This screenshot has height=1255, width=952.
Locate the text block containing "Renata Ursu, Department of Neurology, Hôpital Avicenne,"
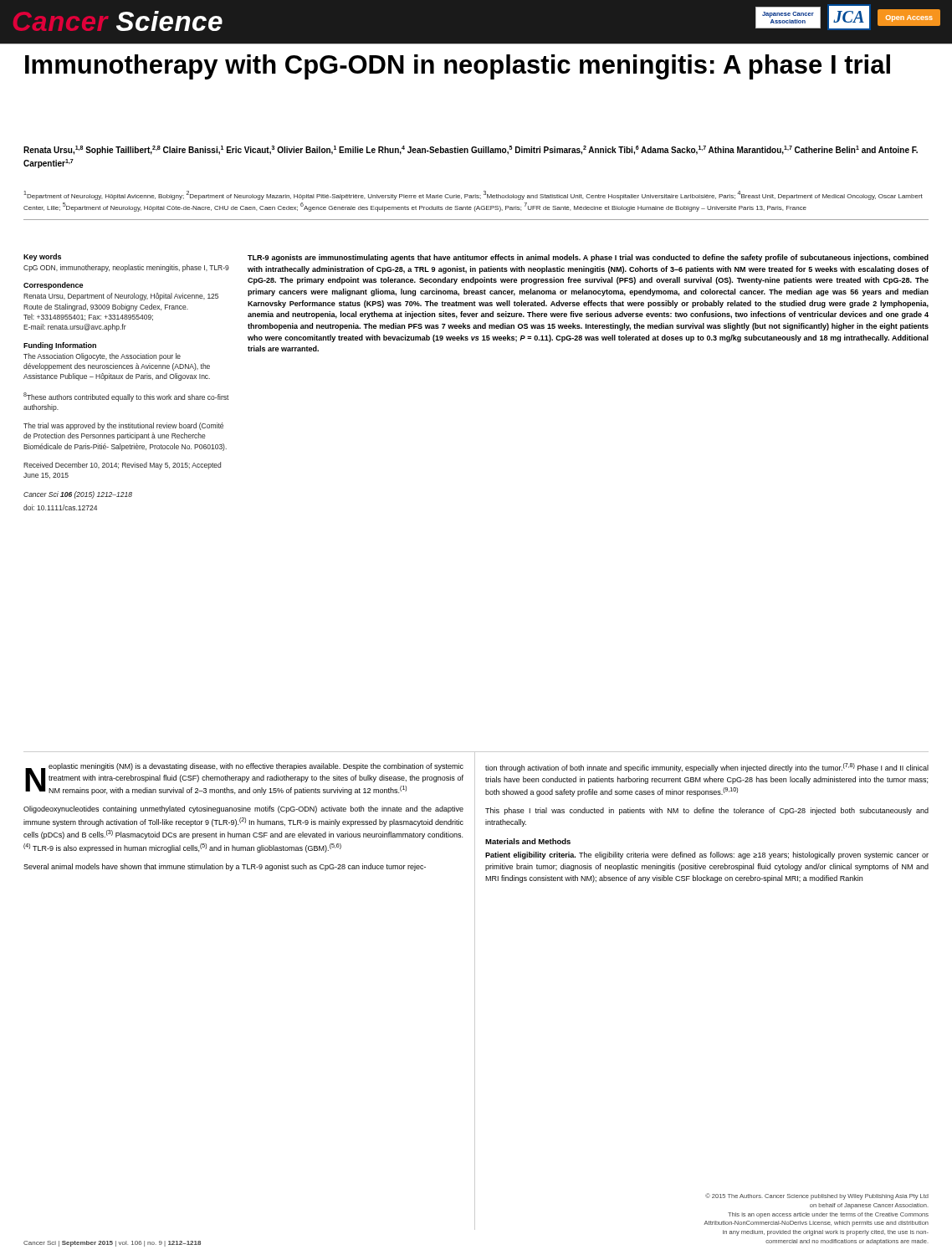(121, 312)
